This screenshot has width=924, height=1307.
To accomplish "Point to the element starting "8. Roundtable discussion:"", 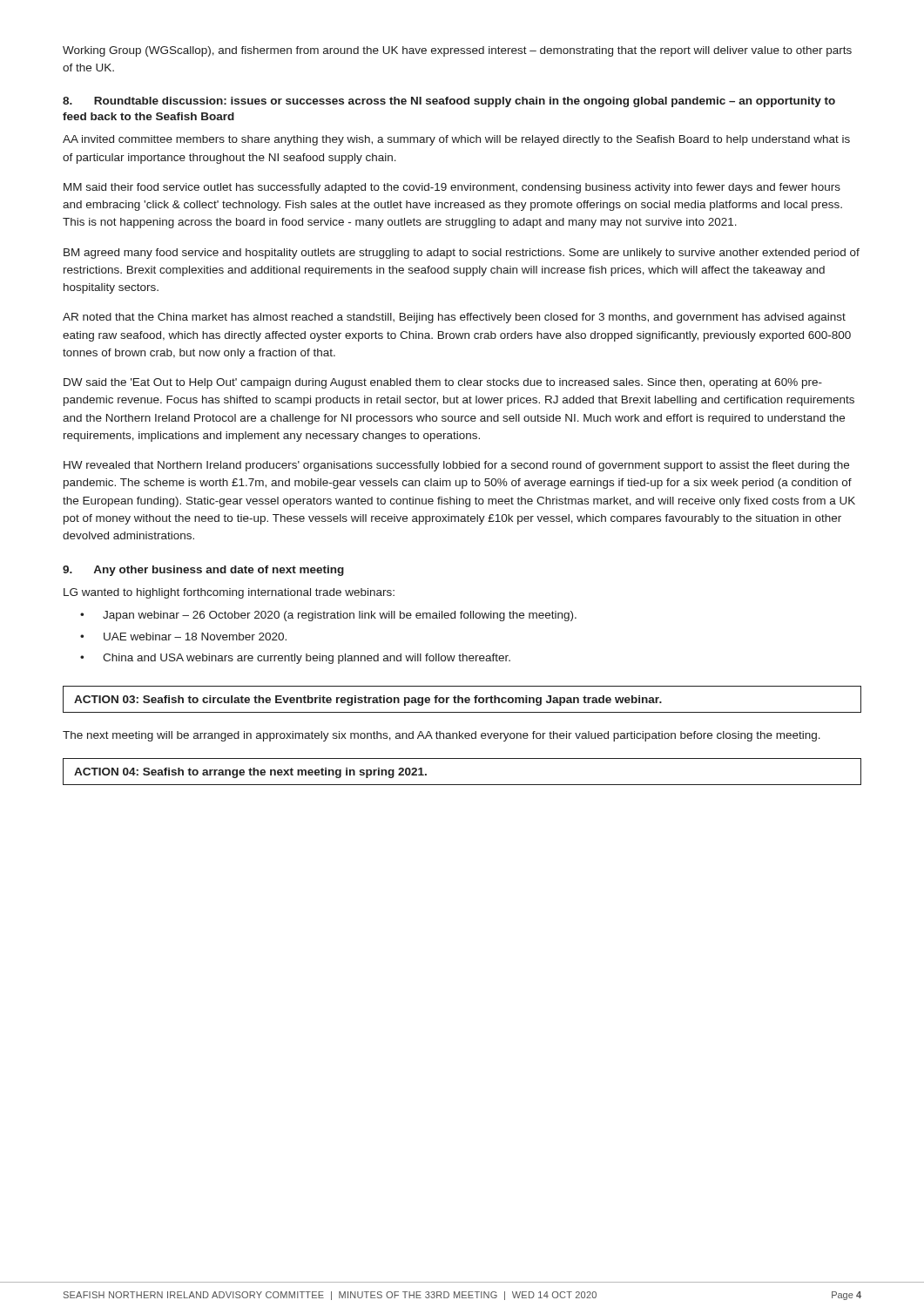I will tap(449, 108).
